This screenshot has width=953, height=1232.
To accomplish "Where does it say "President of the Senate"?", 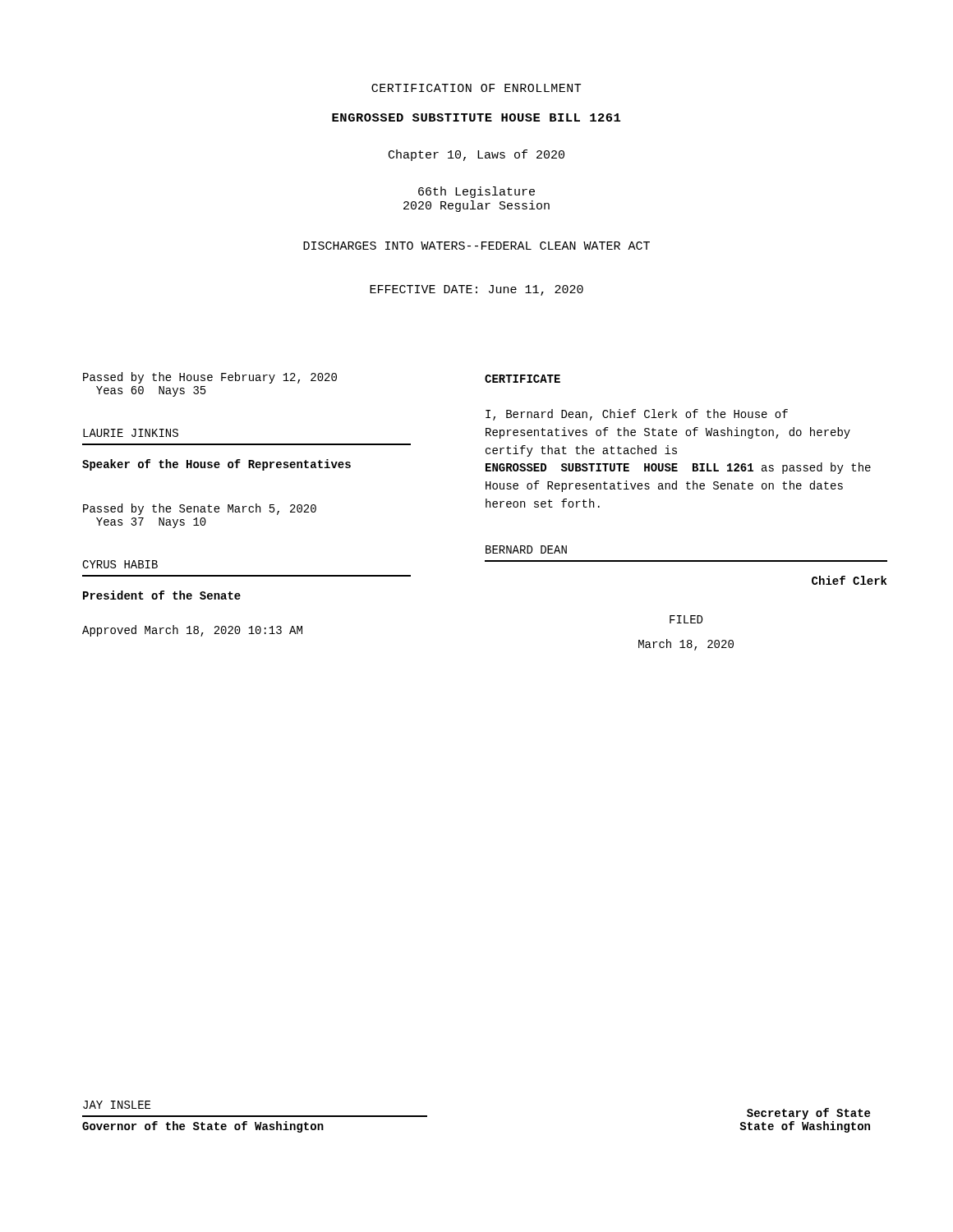I will (162, 596).
